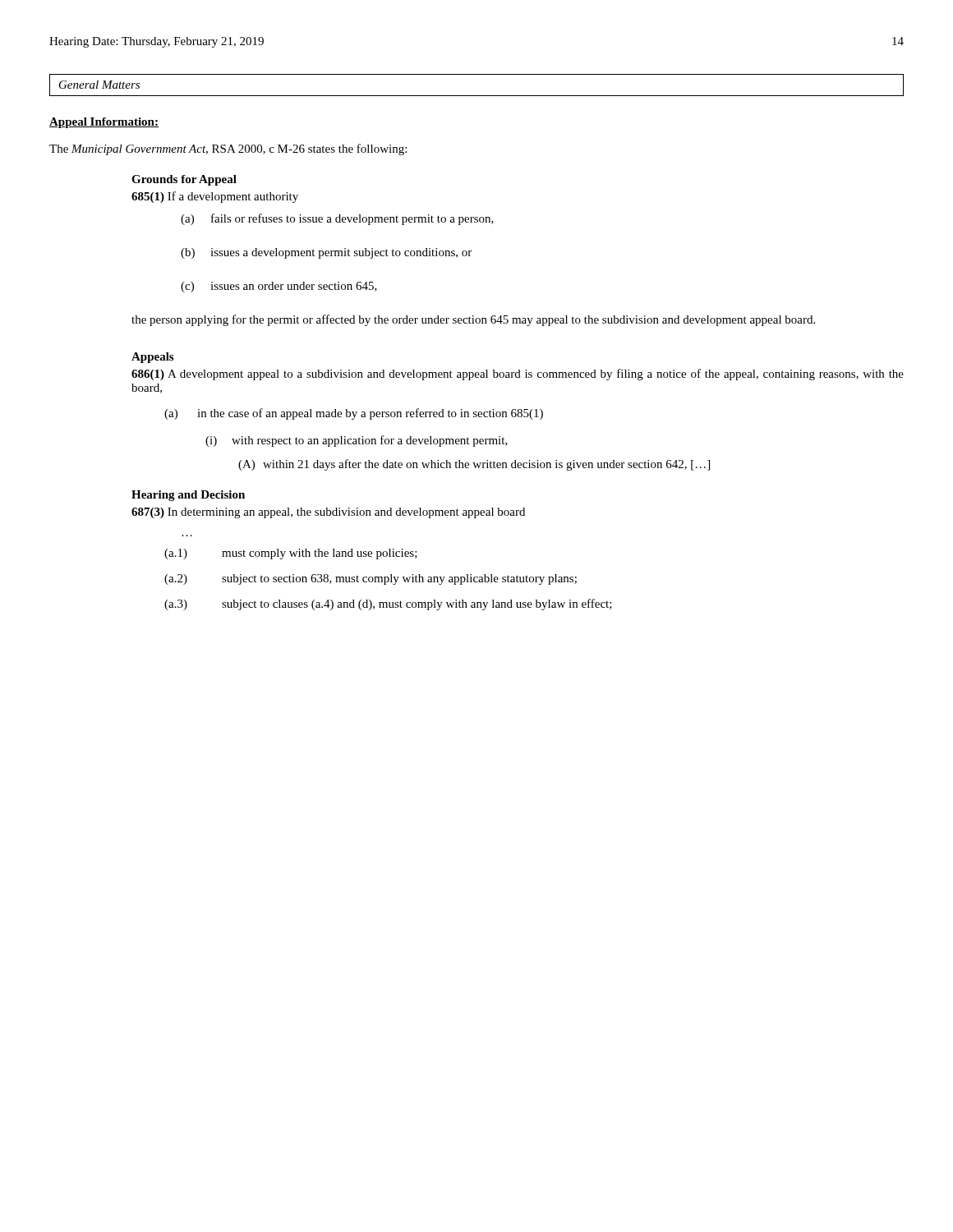The image size is (953, 1232).
Task: Locate the element starting "the person applying"
Action: coord(474,320)
